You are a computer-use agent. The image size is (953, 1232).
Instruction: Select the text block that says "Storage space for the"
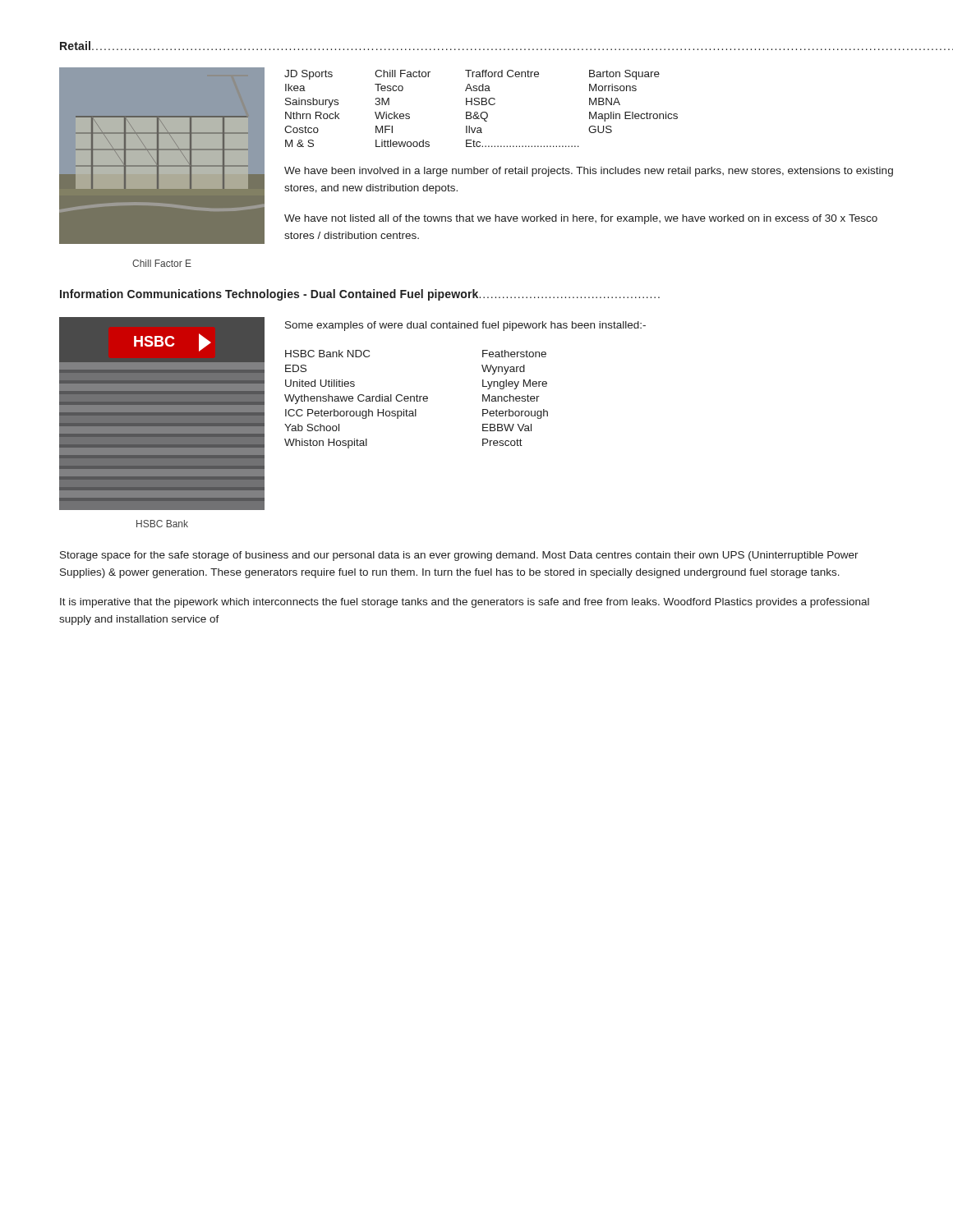tap(459, 563)
